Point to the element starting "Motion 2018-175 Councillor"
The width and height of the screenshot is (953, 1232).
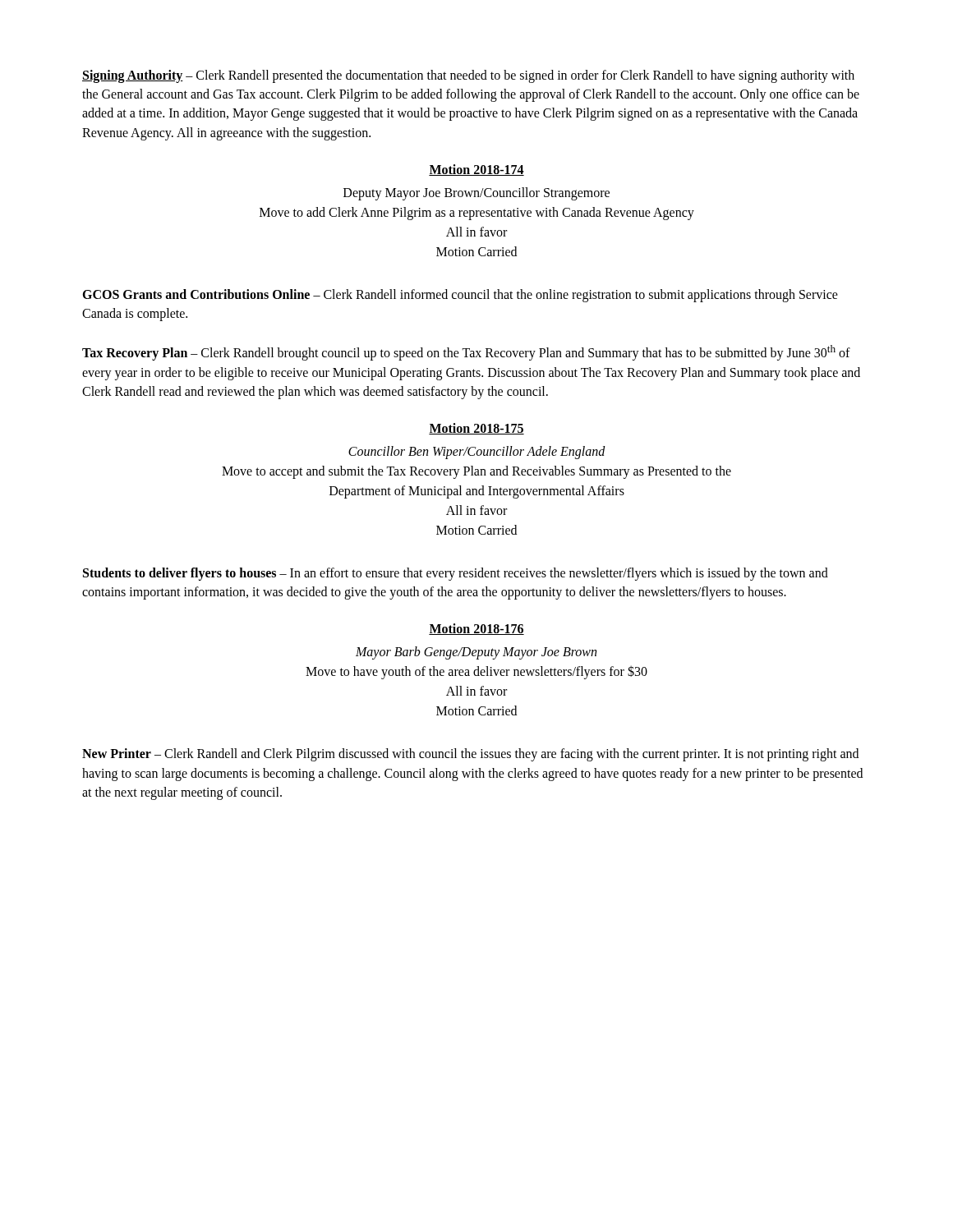476,478
